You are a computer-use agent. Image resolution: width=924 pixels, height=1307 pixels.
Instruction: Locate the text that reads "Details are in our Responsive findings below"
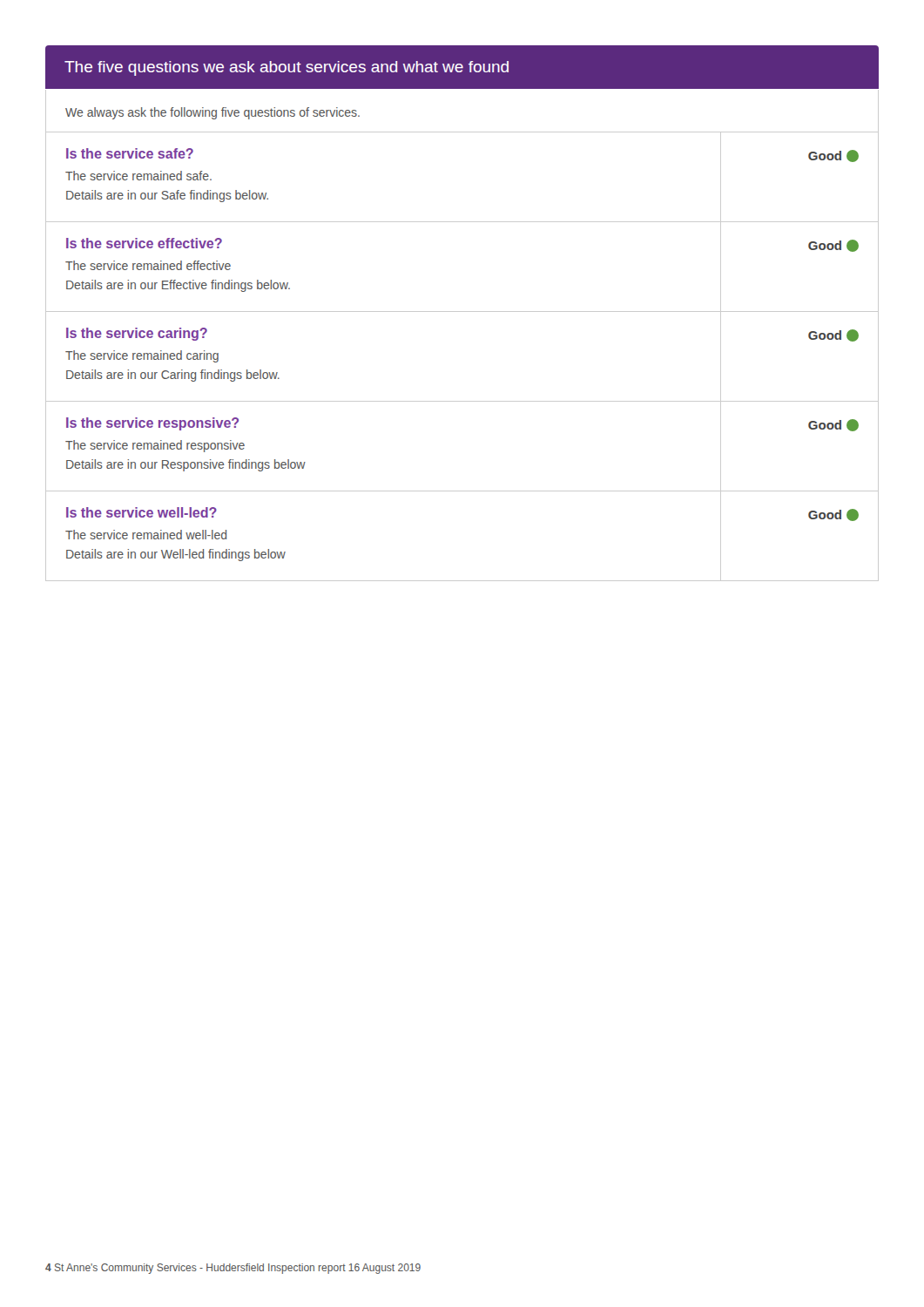(x=185, y=464)
